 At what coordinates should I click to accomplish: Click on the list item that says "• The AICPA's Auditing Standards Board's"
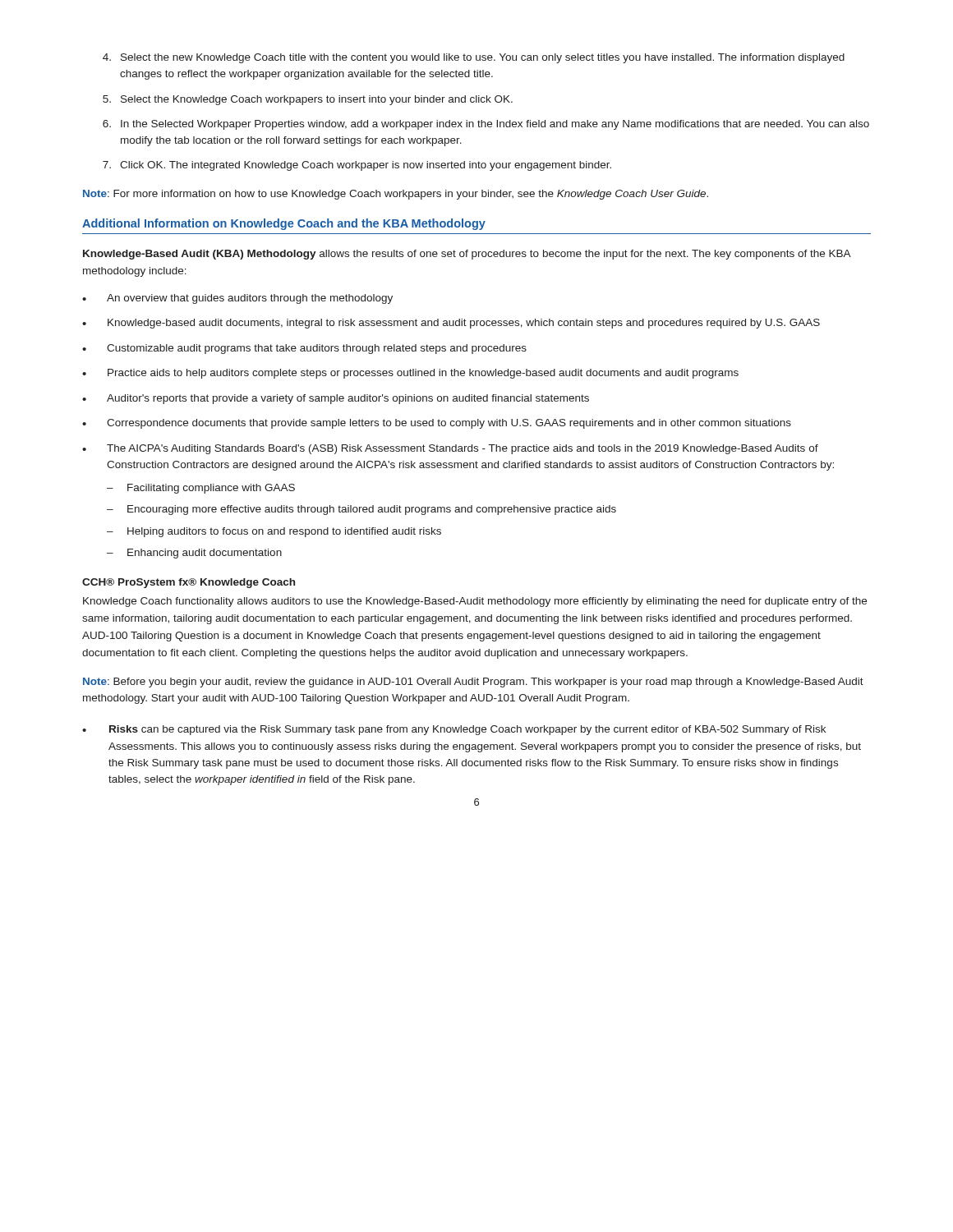click(476, 457)
